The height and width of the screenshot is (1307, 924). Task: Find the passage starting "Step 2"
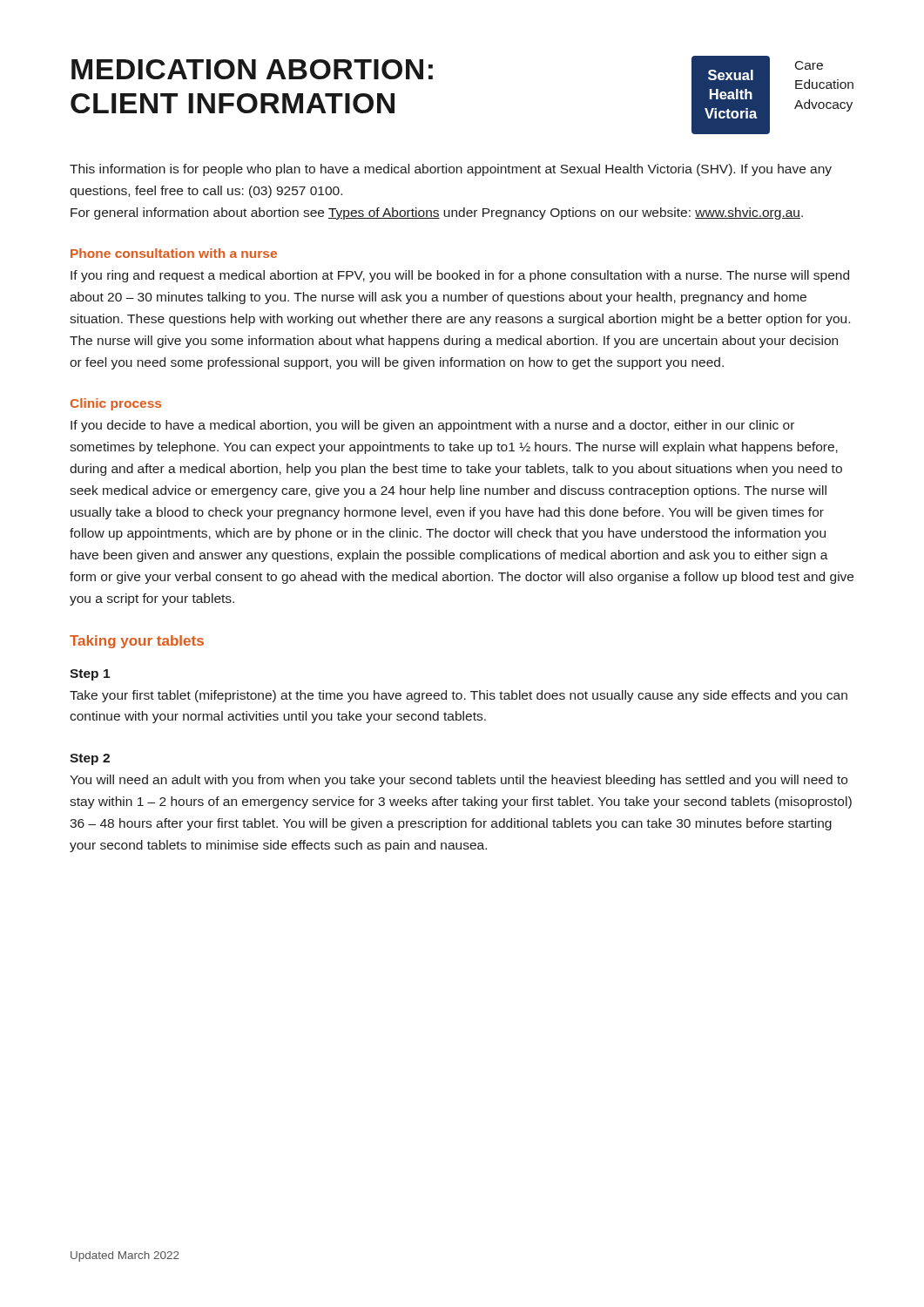90,758
